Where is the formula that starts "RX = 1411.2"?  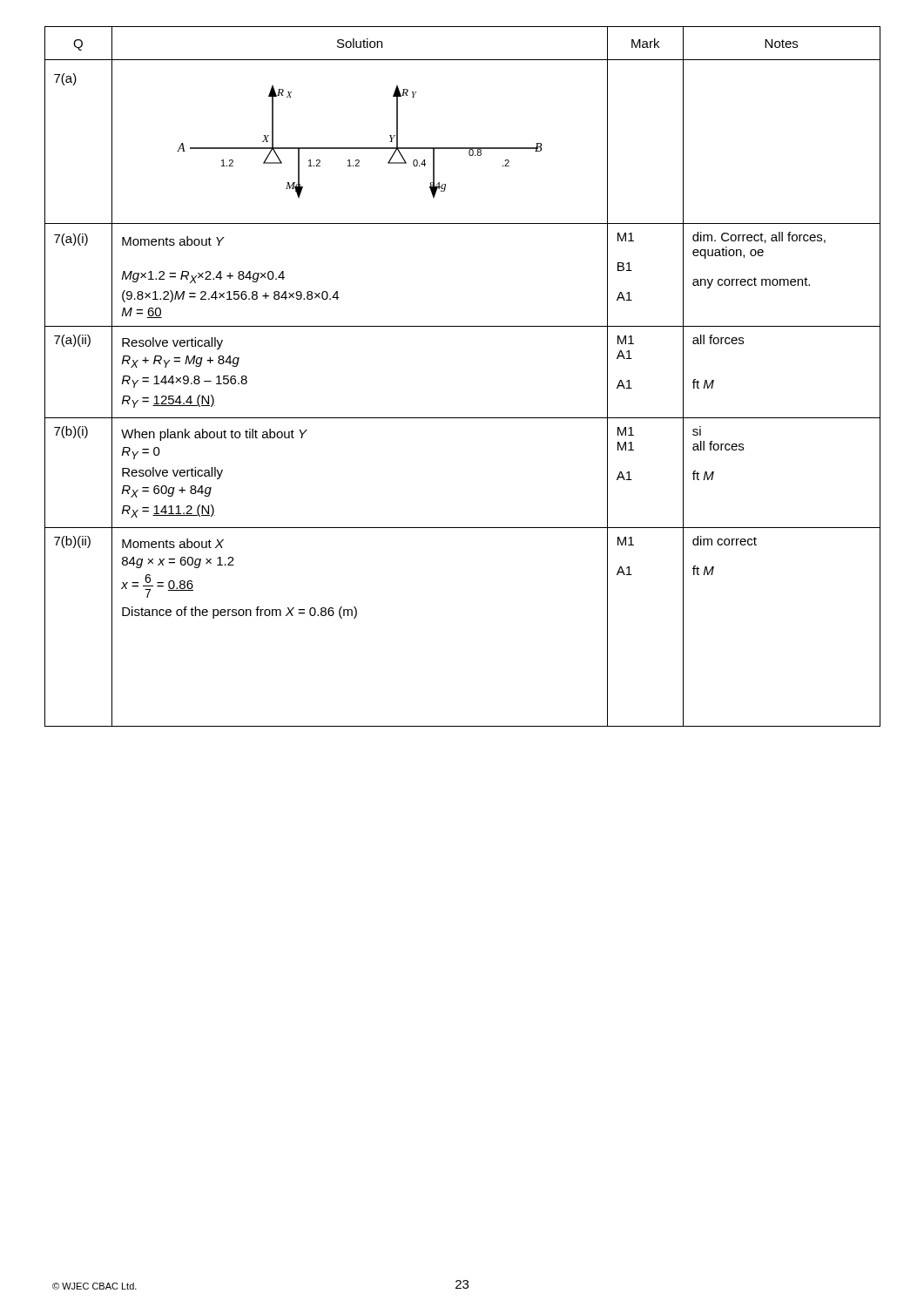coord(168,511)
